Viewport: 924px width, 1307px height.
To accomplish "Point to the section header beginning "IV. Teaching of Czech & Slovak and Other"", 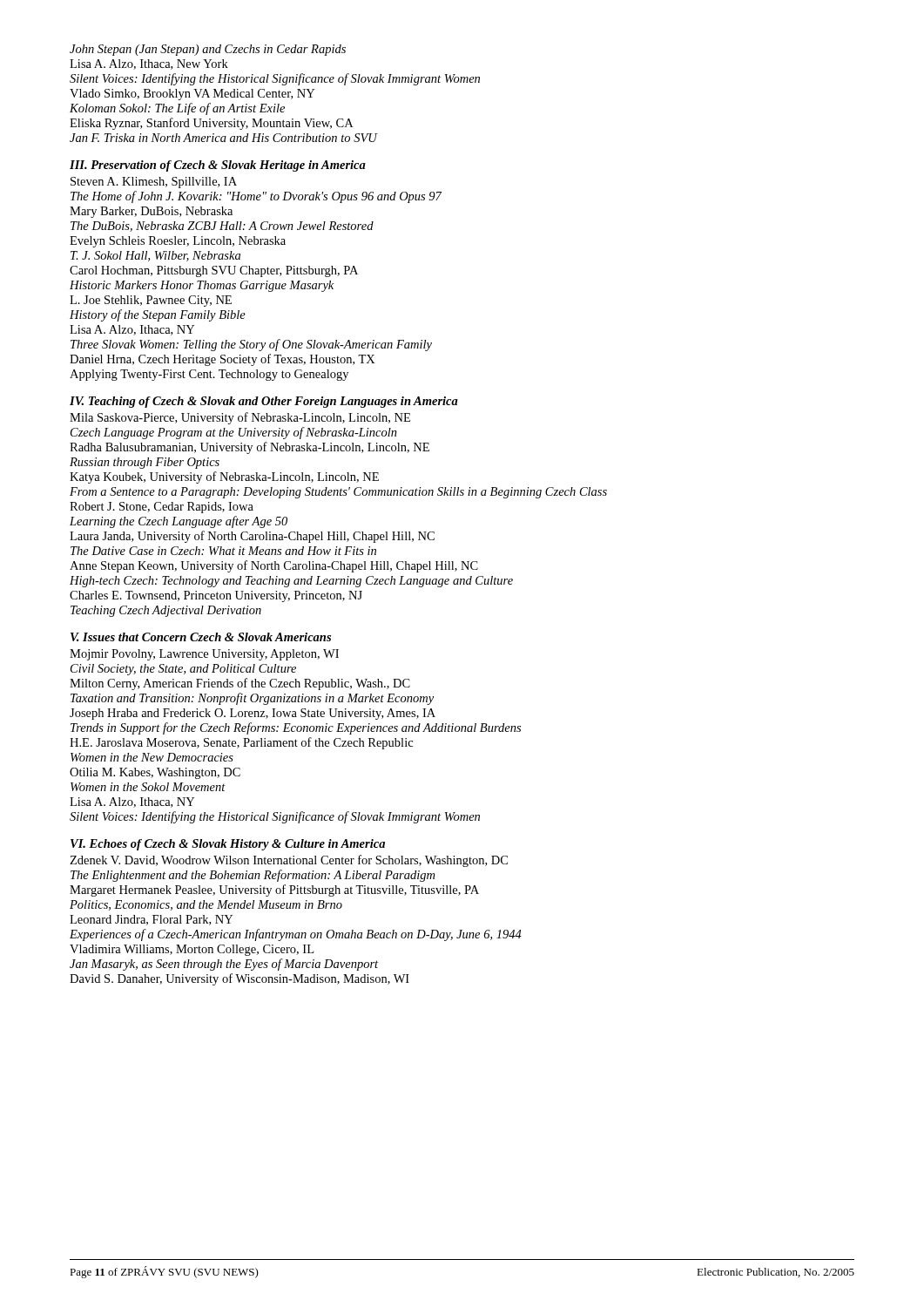I will [462, 401].
